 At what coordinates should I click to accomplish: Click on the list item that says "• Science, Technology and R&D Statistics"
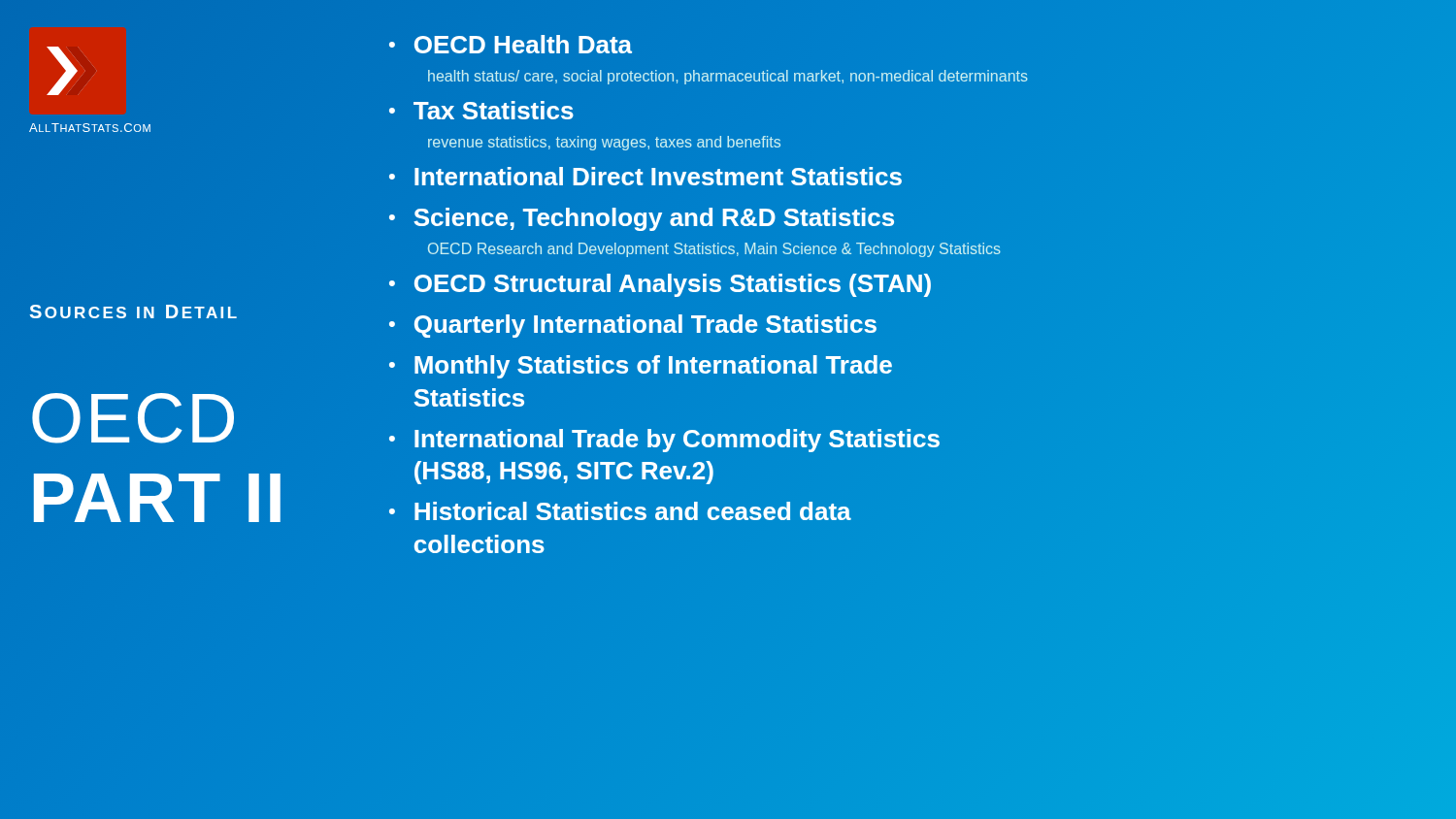[642, 218]
